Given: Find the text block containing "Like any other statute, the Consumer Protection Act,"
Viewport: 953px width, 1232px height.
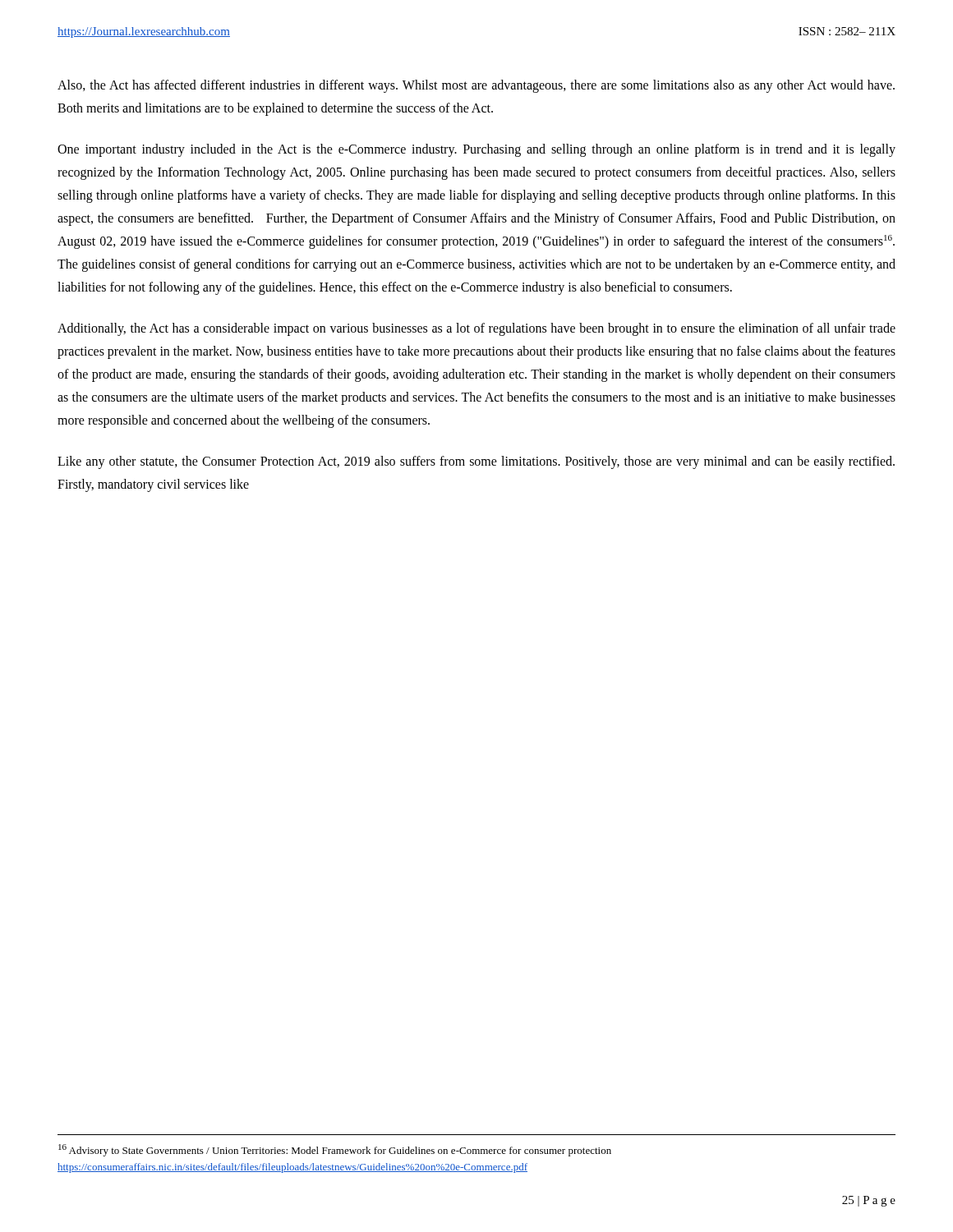Looking at the screenshot, I should click(x=476, y=473).
